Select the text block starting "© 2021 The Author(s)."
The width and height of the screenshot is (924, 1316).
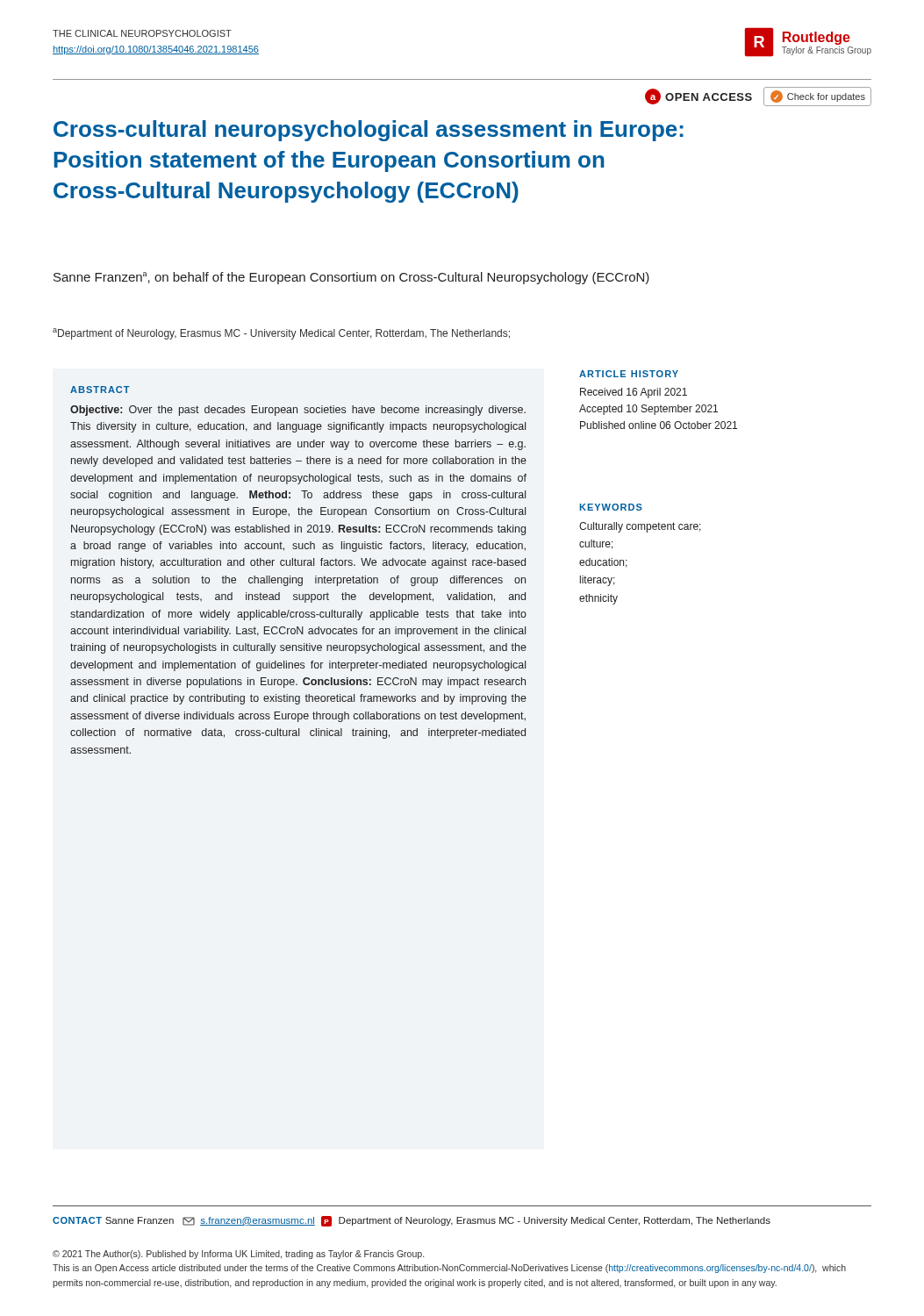click(449, 1268)
